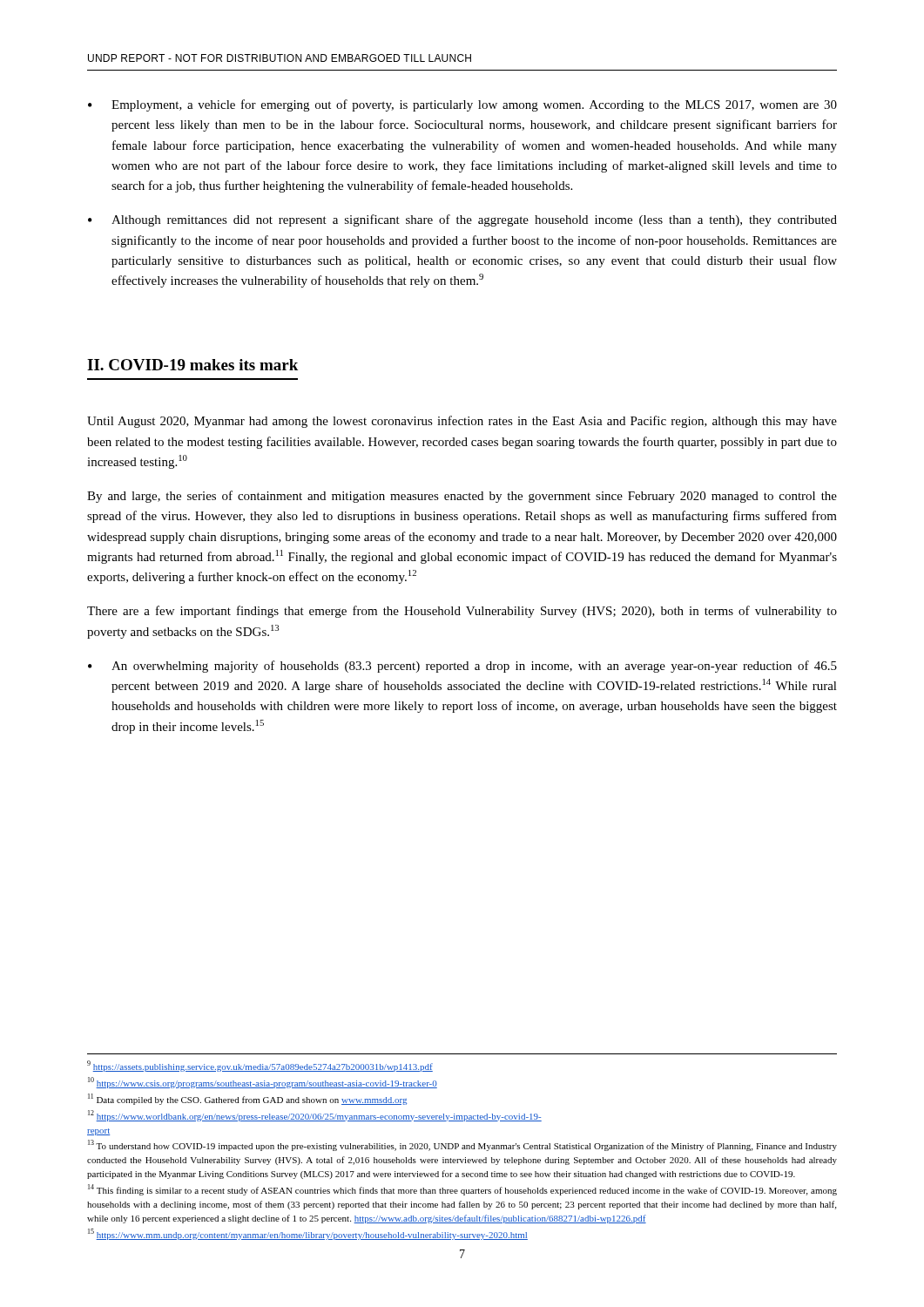Click on the text block that reads "Until August 2020, Myanmar had among the"
The width and height of the screenshot is (924, 1307).
[462, 441]
